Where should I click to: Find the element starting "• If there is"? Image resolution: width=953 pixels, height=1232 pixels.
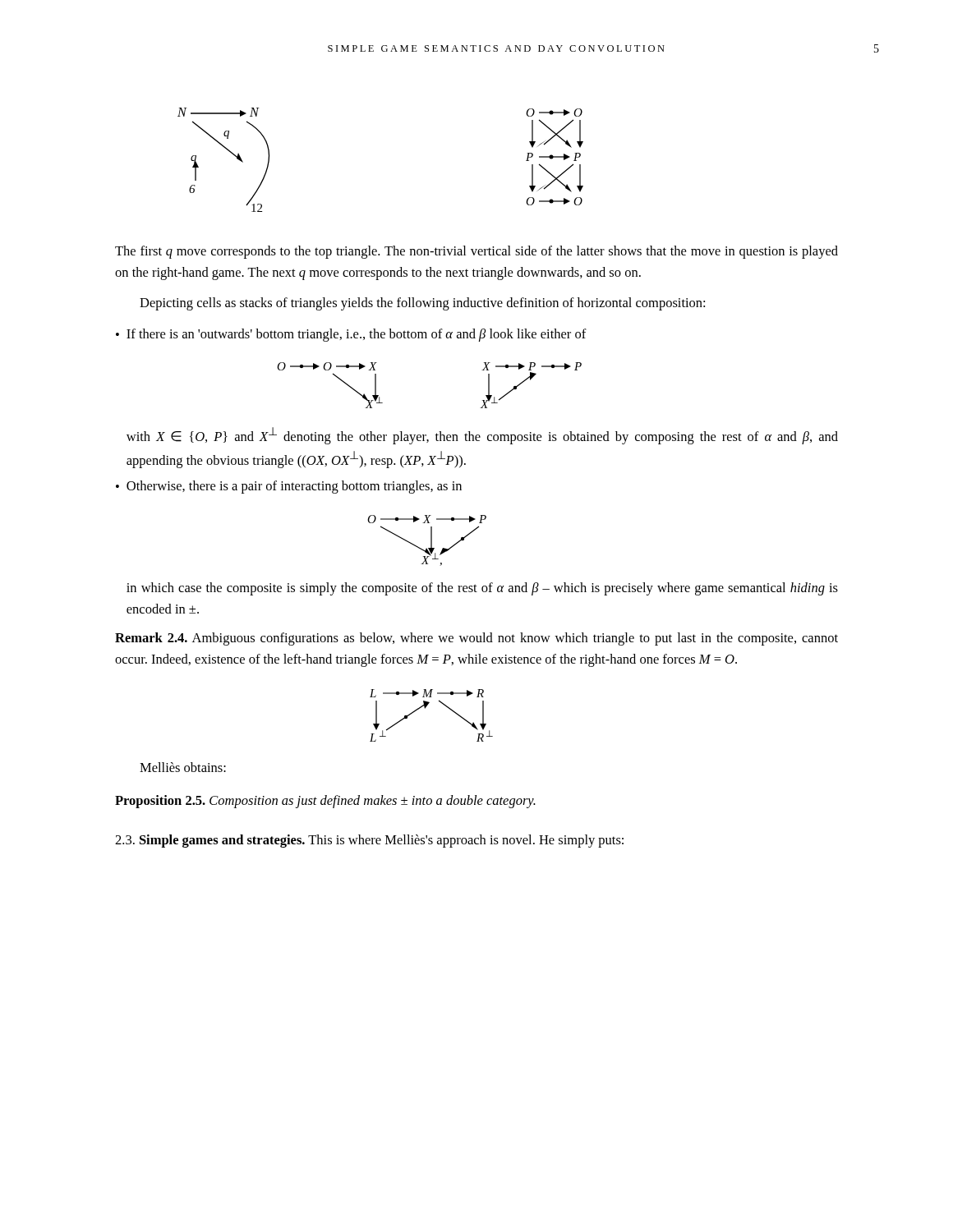[476, 397]
